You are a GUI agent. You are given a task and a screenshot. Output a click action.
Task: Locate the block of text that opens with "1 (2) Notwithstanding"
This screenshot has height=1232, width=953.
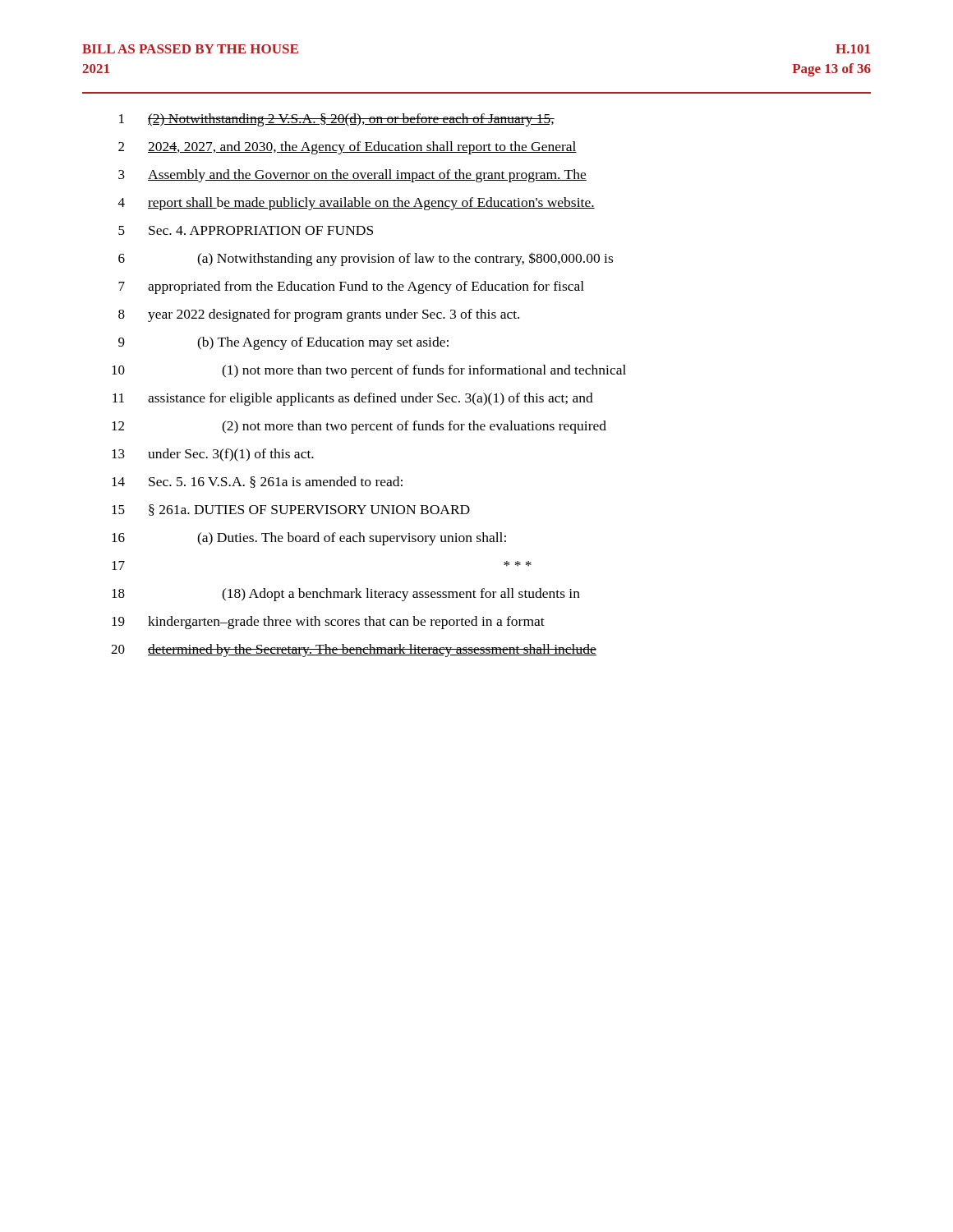tap(485, 121)
